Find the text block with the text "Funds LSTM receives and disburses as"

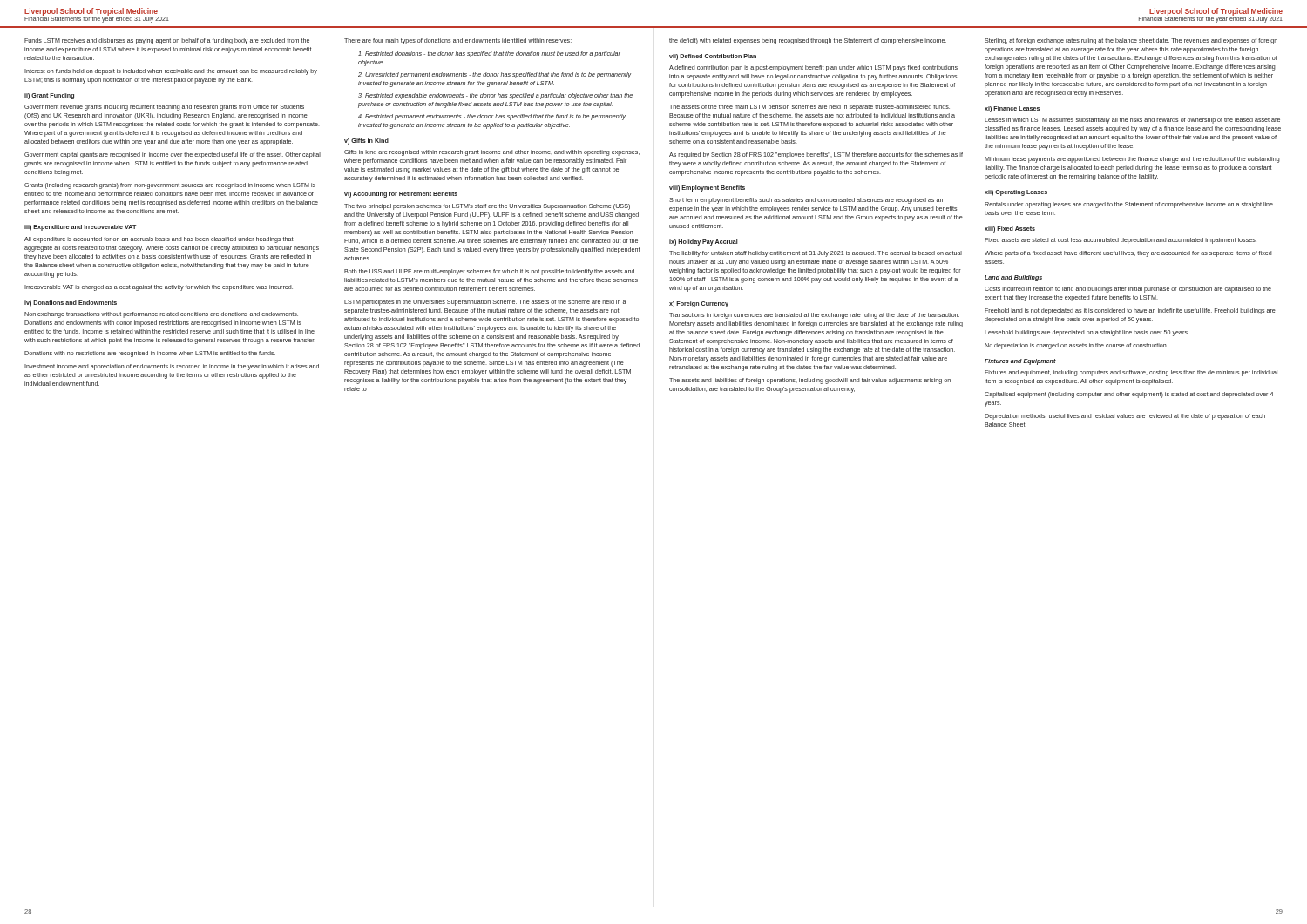(x=173, y=50)
